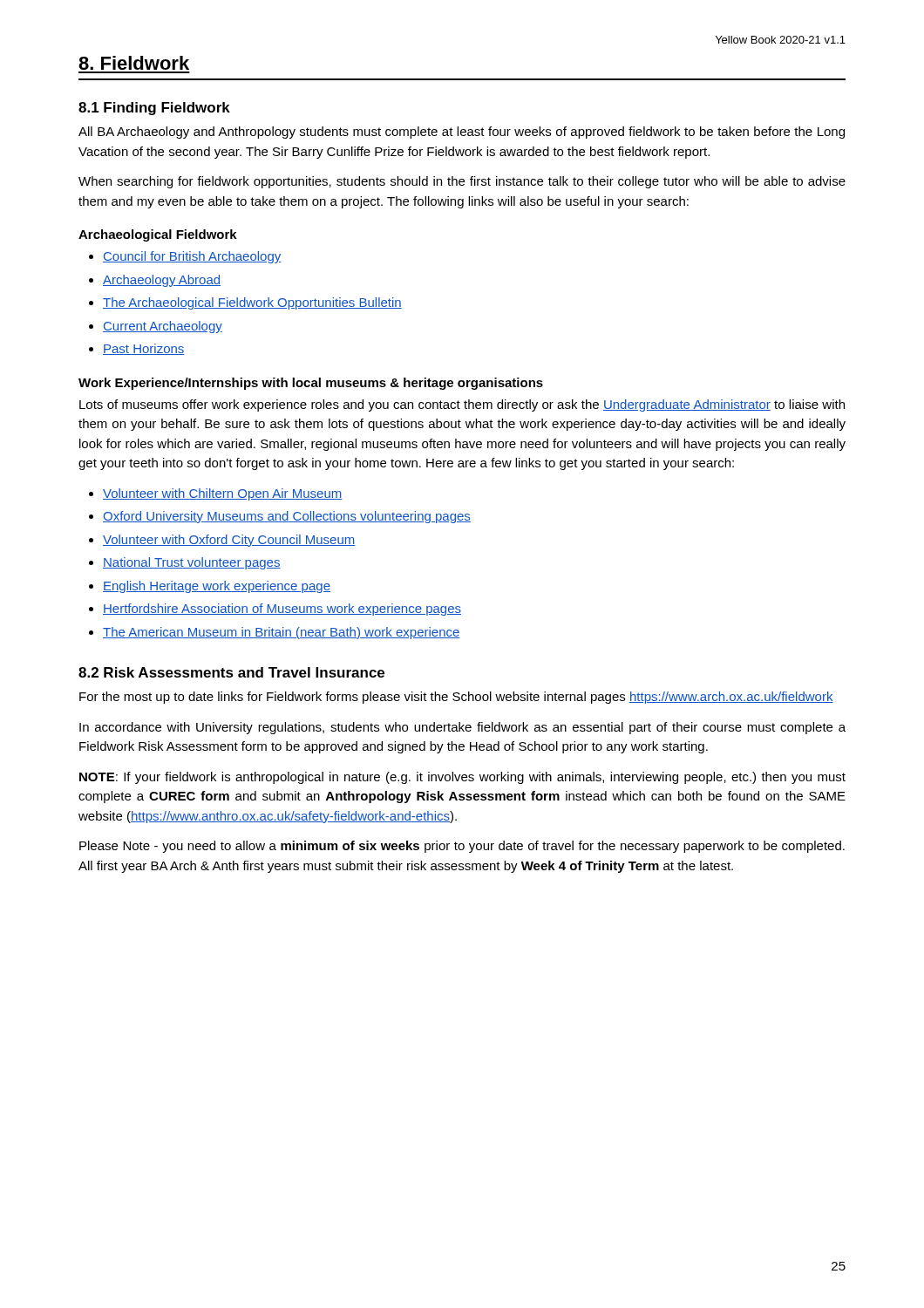
Task: Find the text block starting "When searching for fieldwork opportunities, students should in"
Action: pos(462,191)
